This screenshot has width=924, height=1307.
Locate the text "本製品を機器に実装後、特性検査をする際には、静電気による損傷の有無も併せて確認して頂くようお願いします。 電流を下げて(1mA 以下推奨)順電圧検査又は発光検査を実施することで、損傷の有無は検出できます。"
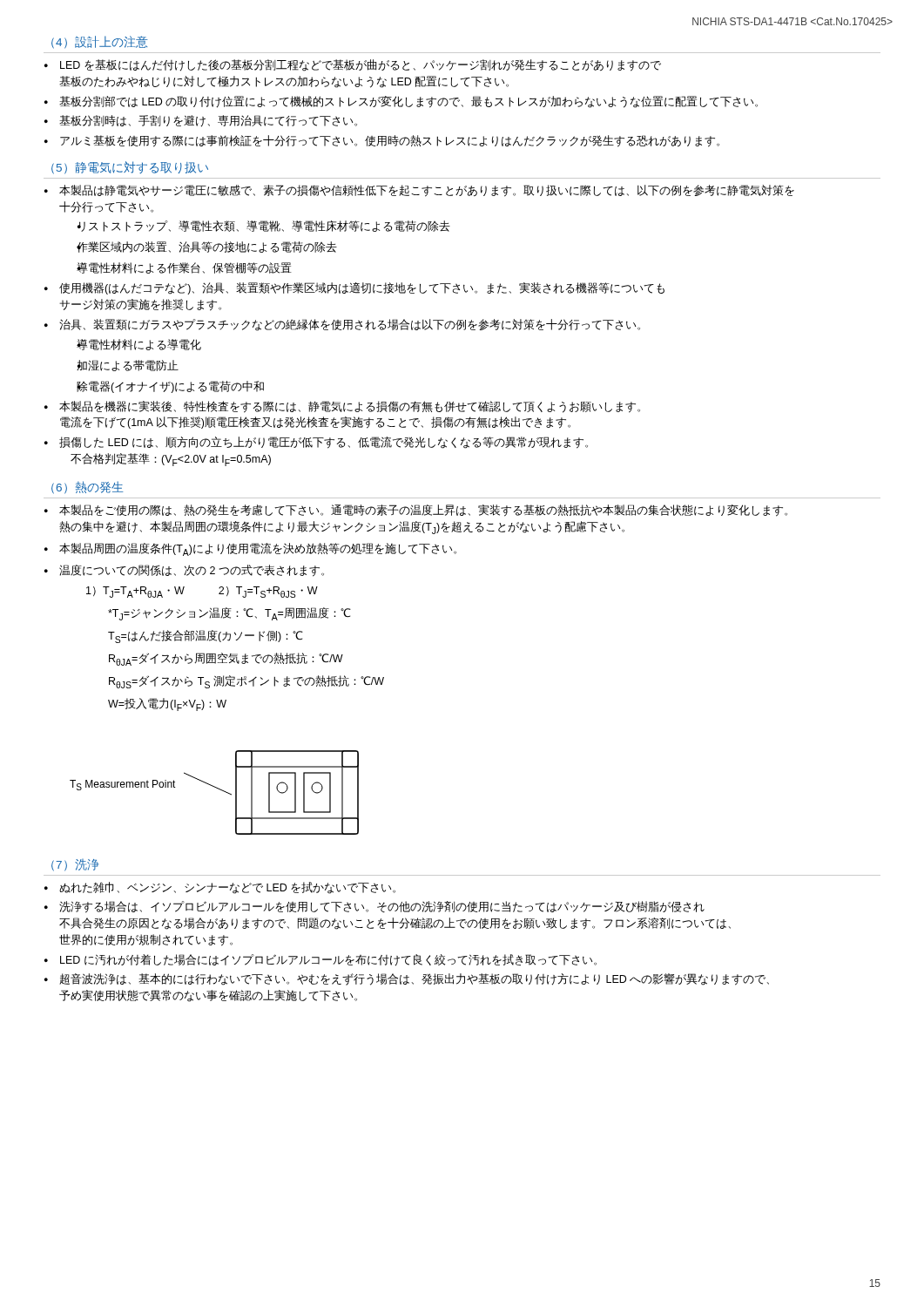[x=354, y=415]
